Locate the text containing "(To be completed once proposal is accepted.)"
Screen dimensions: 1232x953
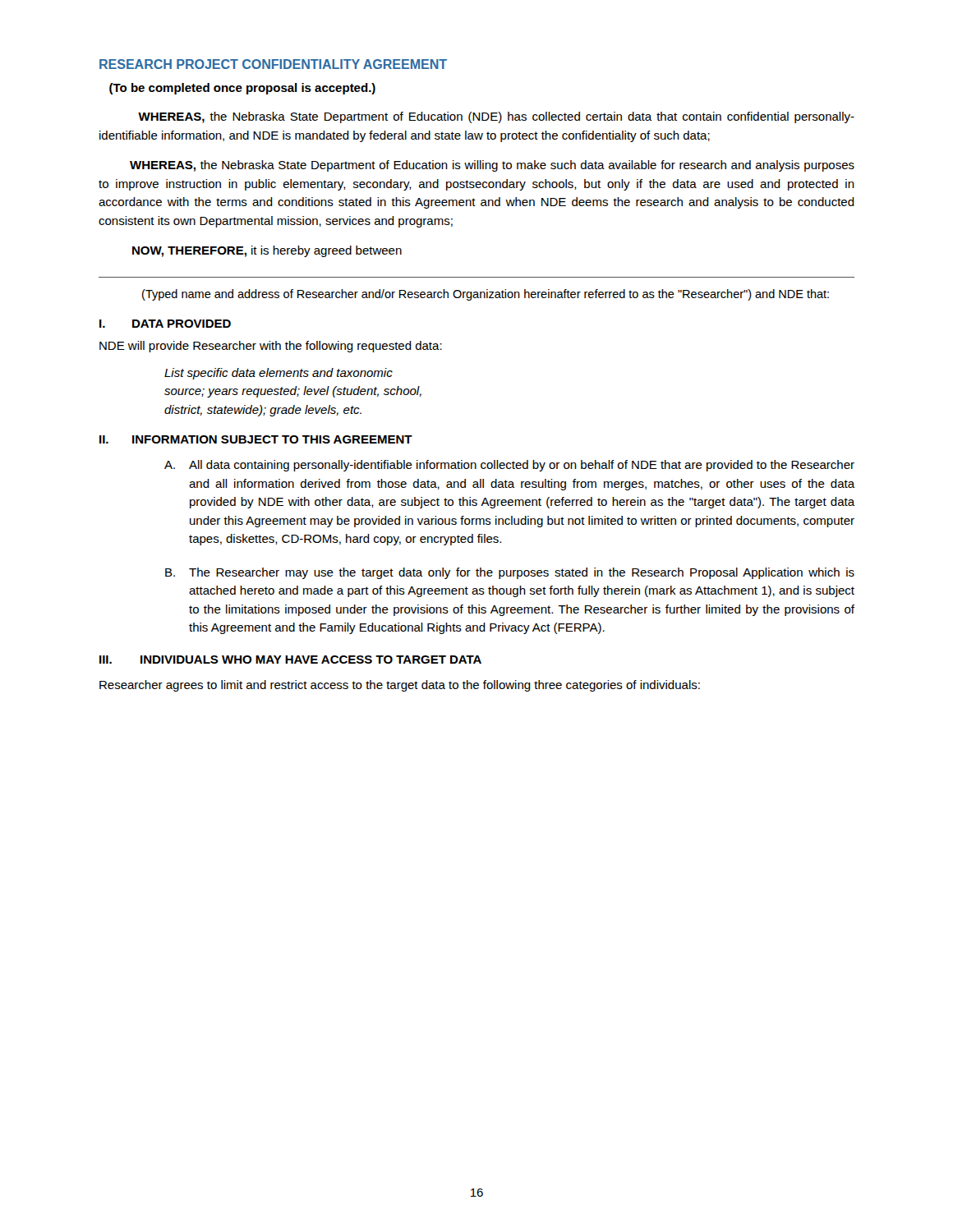[237, 87]
